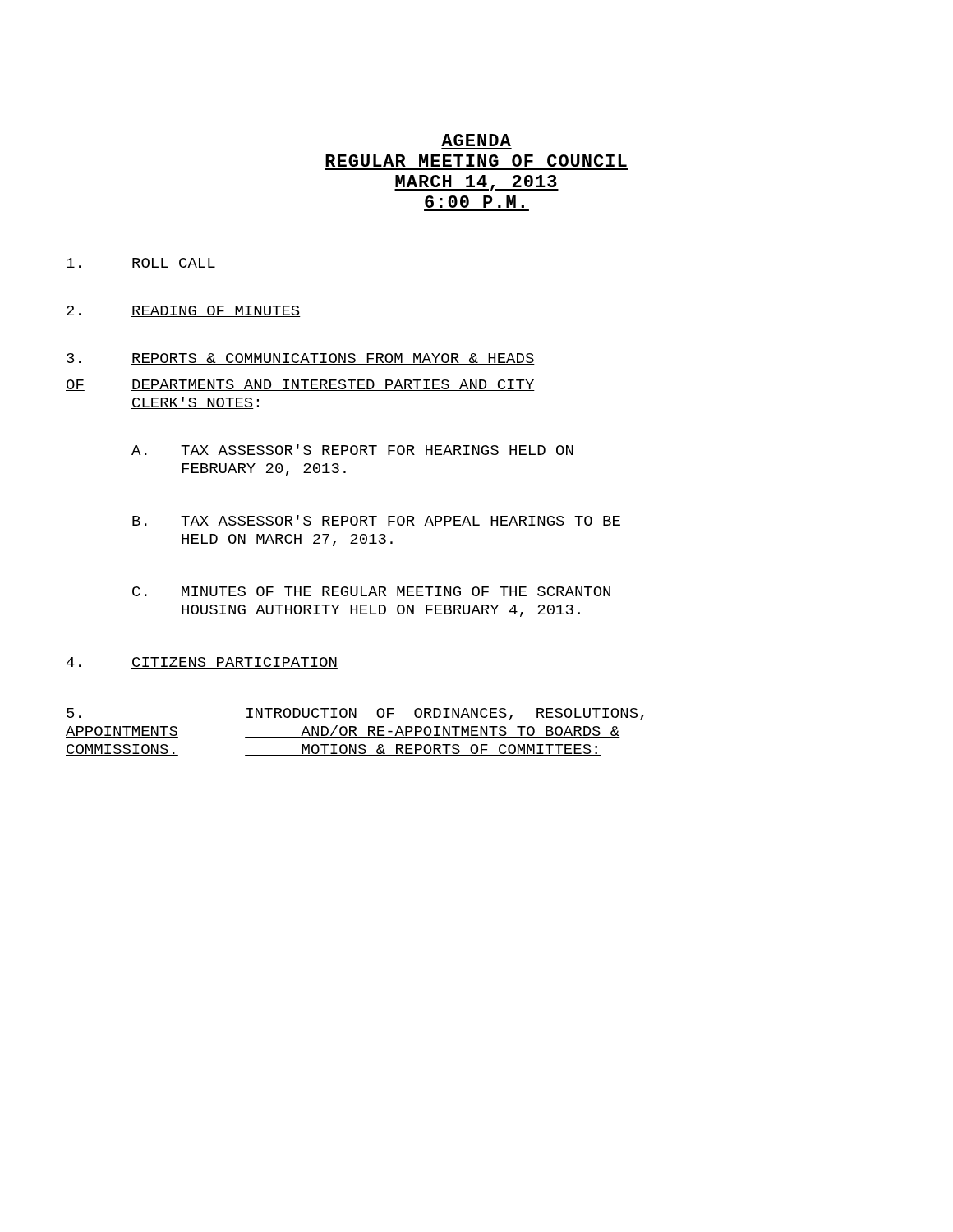Point to the block beginning "A. TAX ASSESSOR'S REPORT"

509,460
